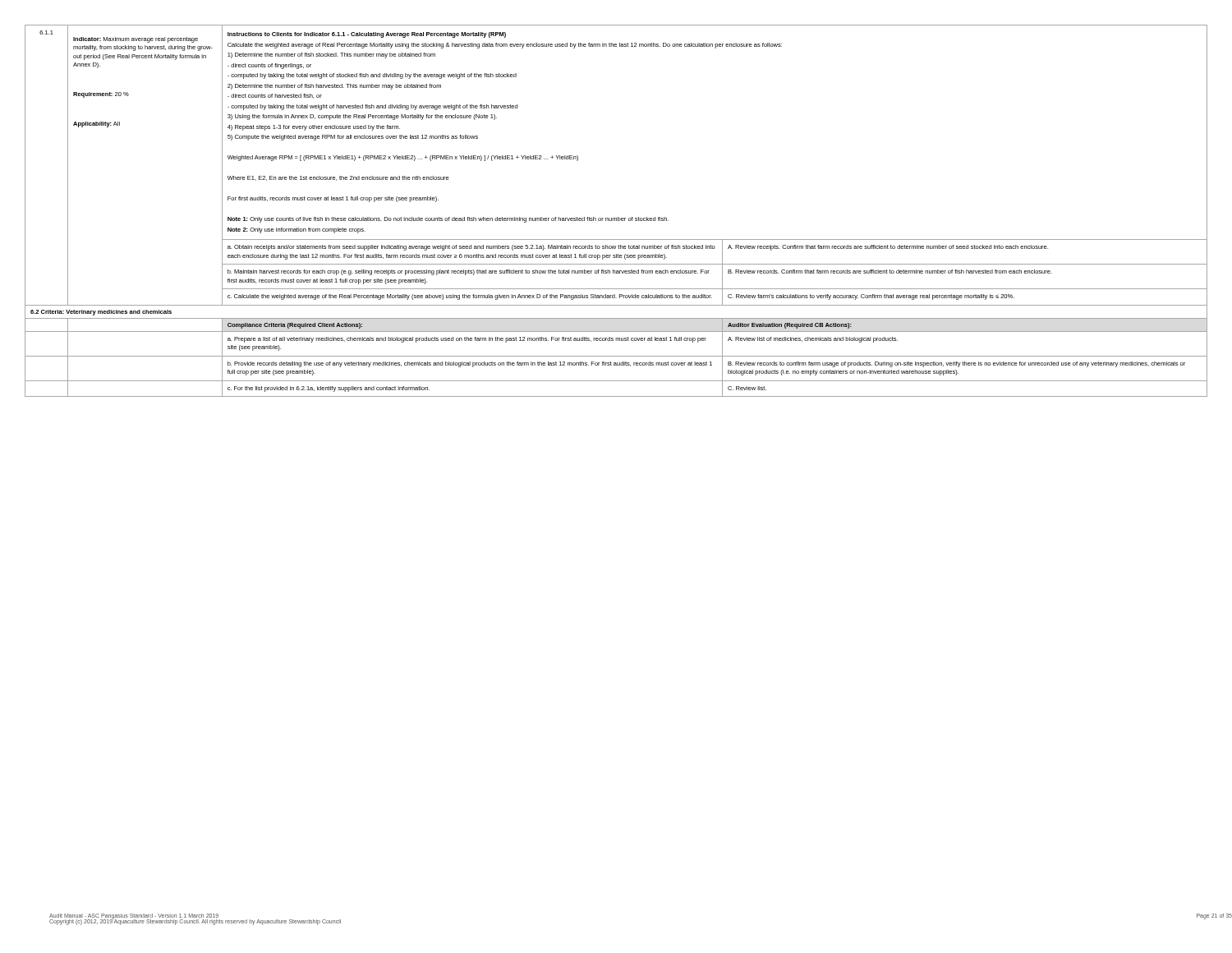Click on the table containing "Instructions to Clients"
The width and height of the screenshot is (1232, 953).
(616, 211)
